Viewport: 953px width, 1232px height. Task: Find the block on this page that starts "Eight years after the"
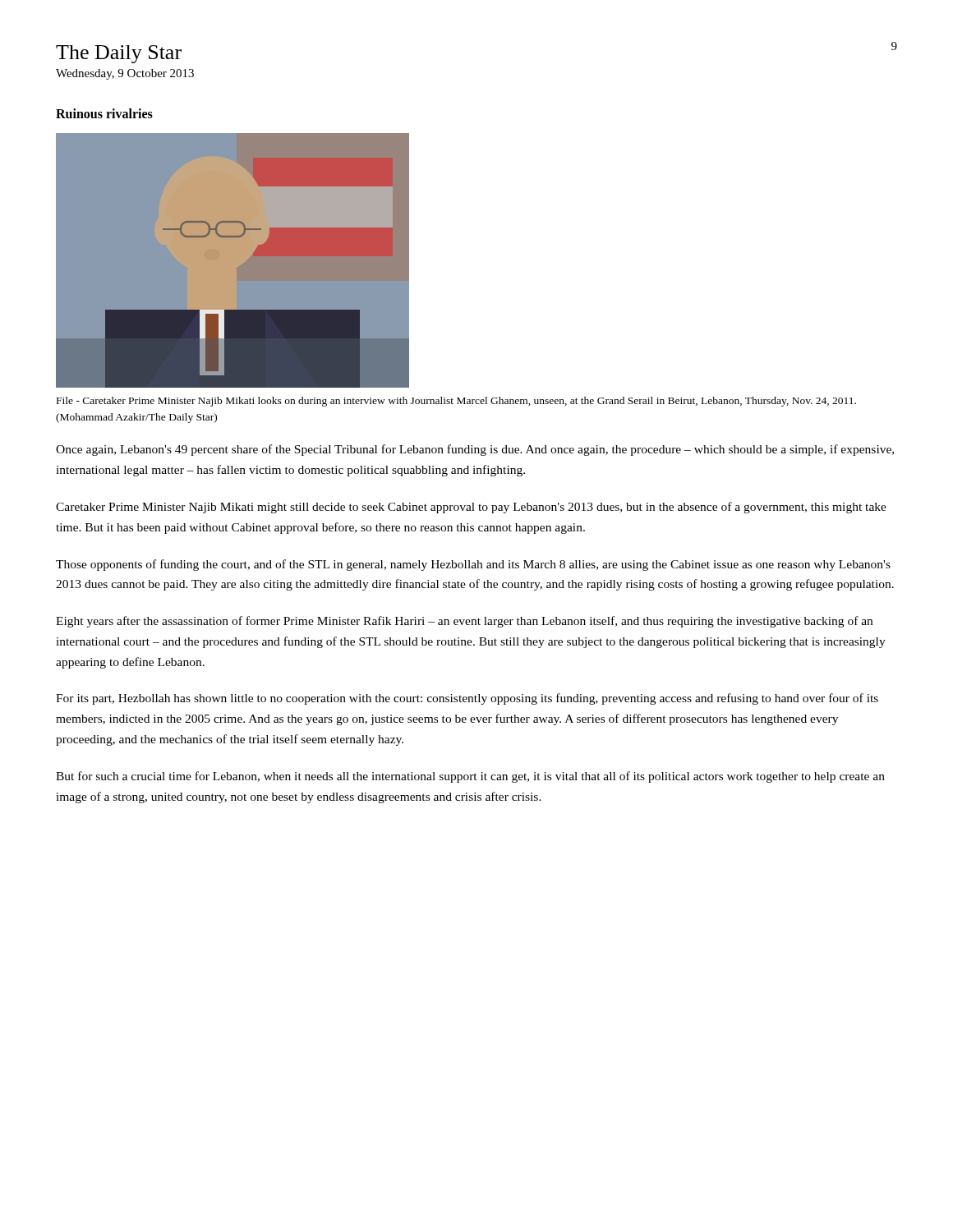click(471, 641)
